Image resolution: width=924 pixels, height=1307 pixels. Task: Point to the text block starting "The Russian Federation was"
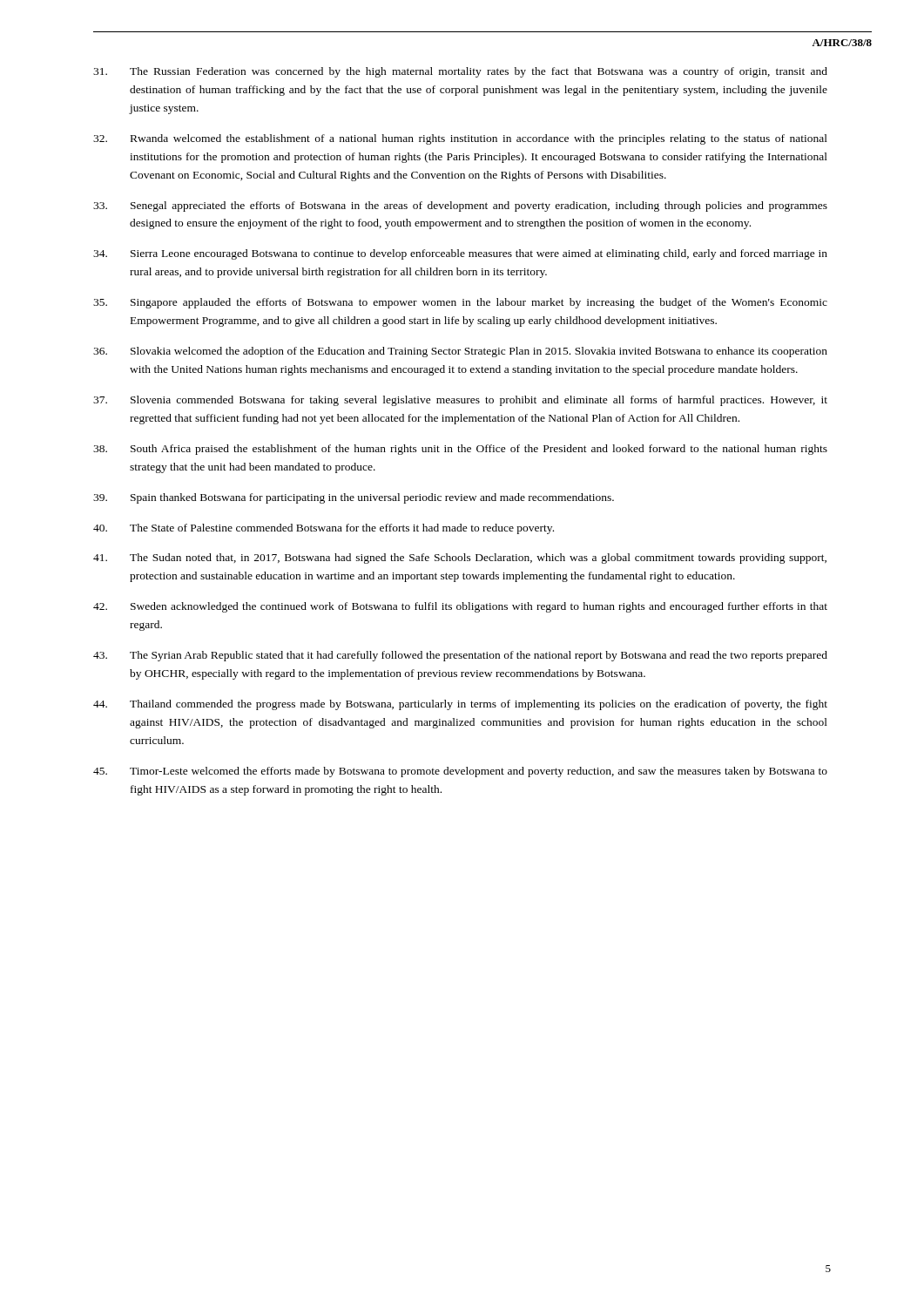click(x=460, y=90)
